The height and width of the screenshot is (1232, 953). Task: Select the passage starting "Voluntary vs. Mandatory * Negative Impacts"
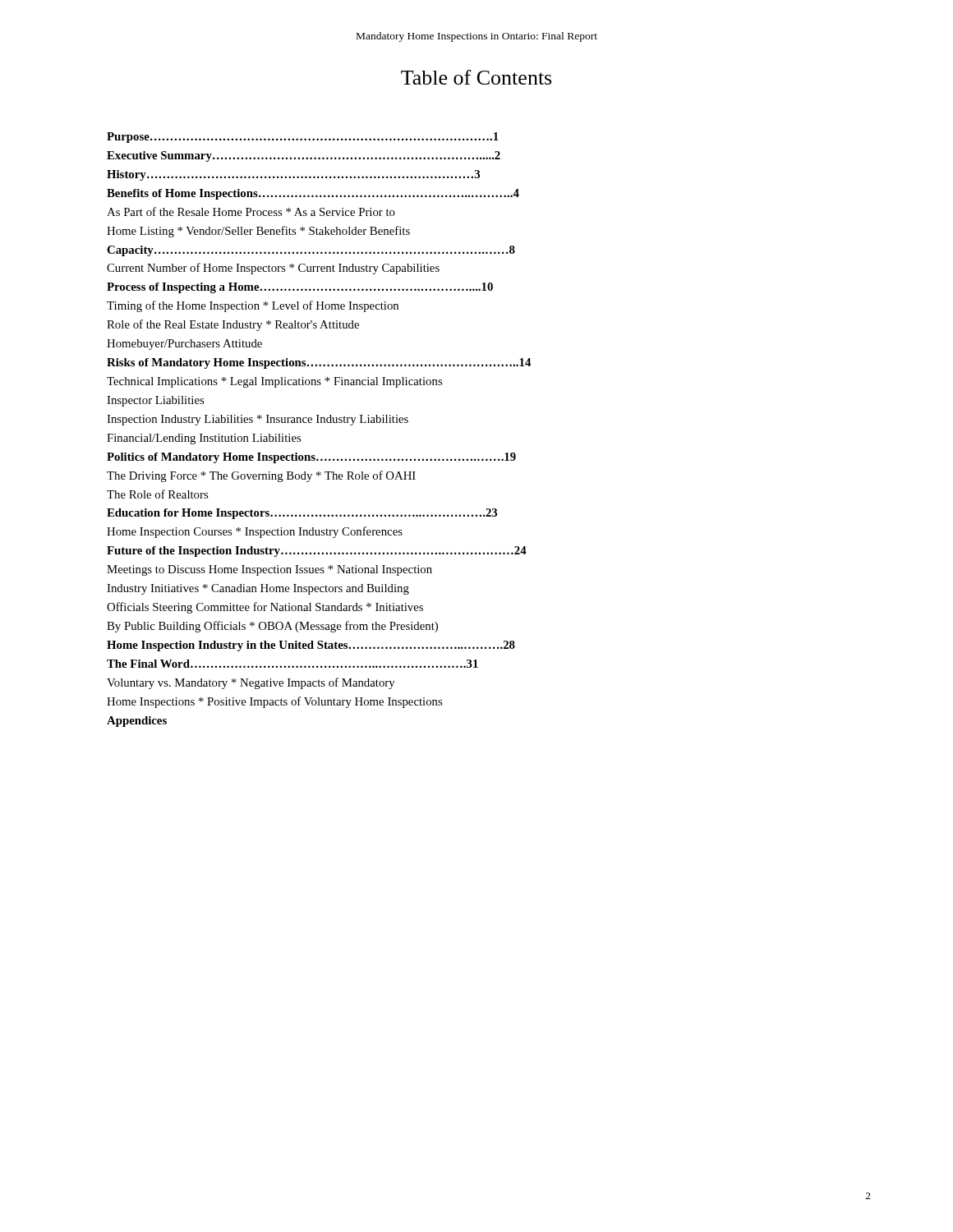pyautogui.click(x=251, y=682)
